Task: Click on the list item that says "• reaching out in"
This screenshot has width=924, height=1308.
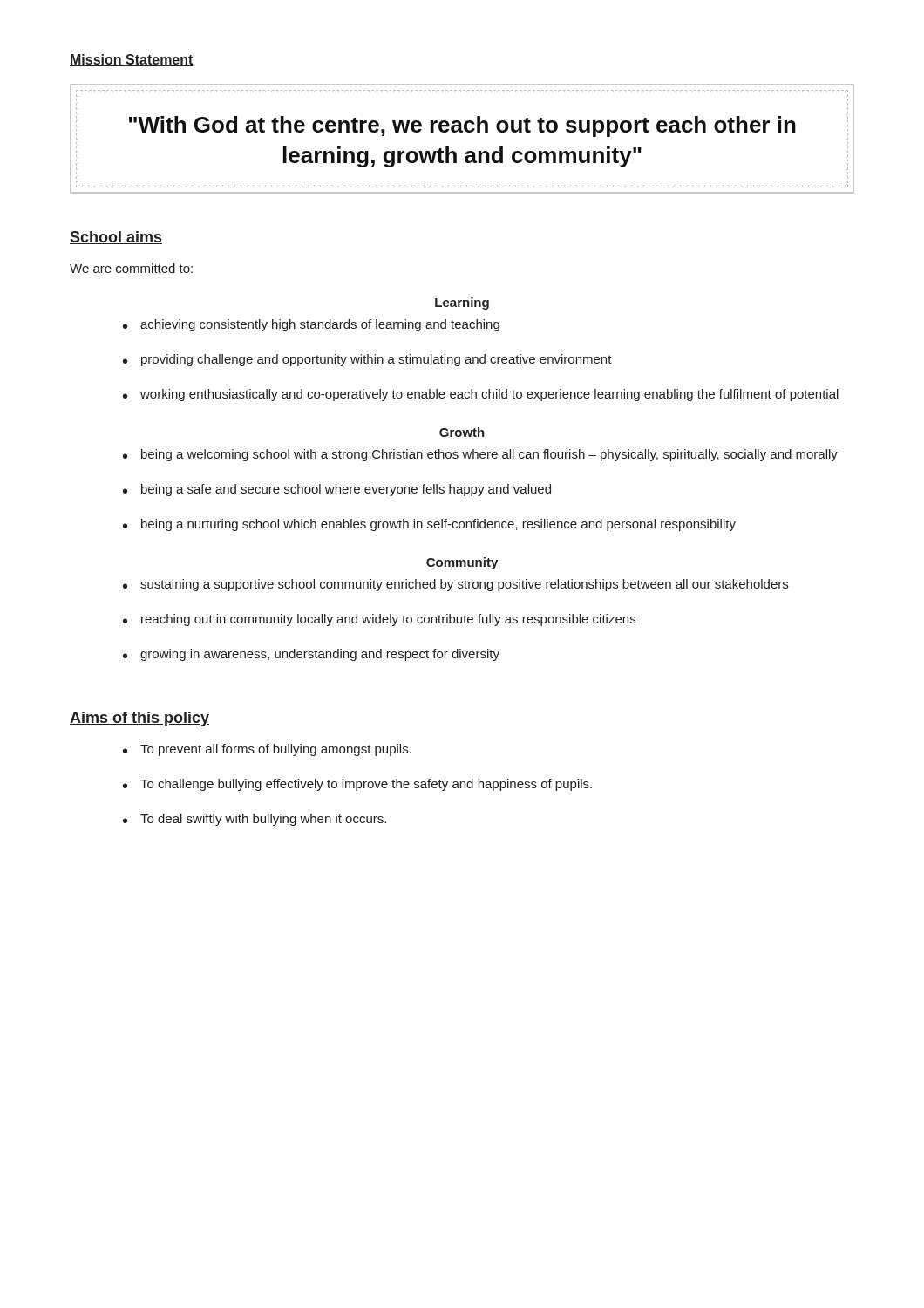Action: (x=379, y=621)
